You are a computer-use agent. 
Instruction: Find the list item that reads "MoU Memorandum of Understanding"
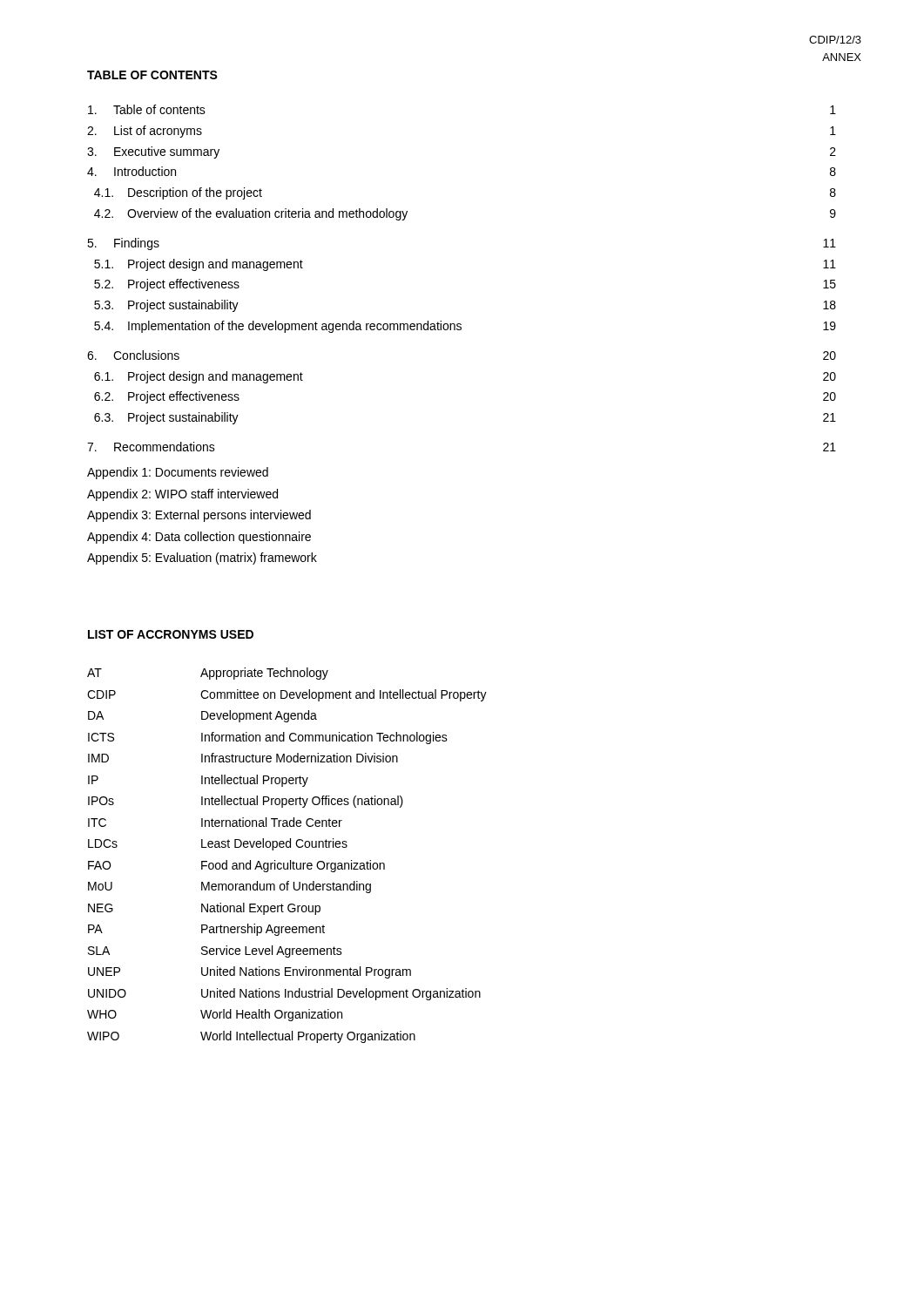tap(229, 886)
